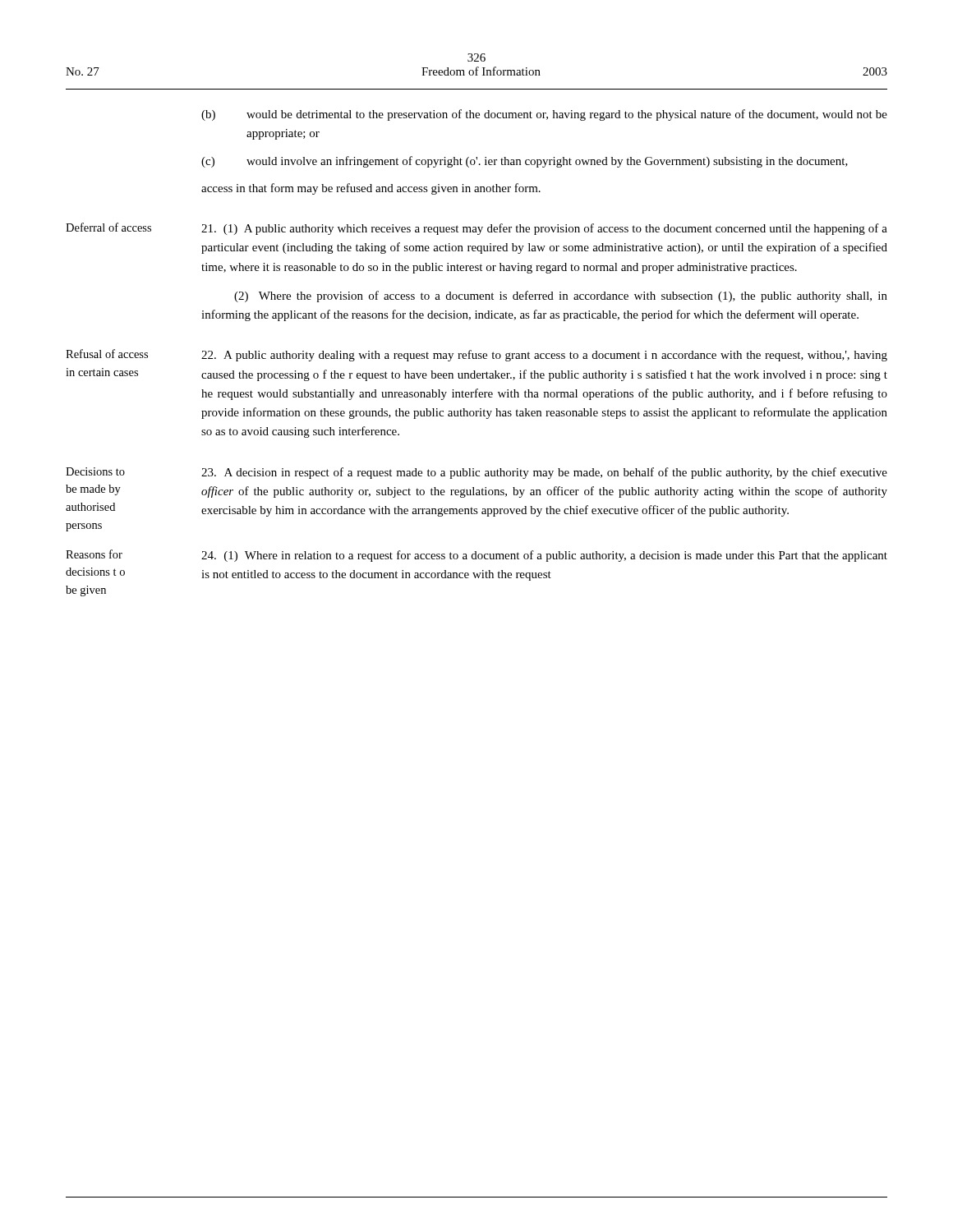Select the text block that says "(1) A public authority"
Image resolution: width=953 pixels, height=1232 pixels.
(x=544, y=272)
